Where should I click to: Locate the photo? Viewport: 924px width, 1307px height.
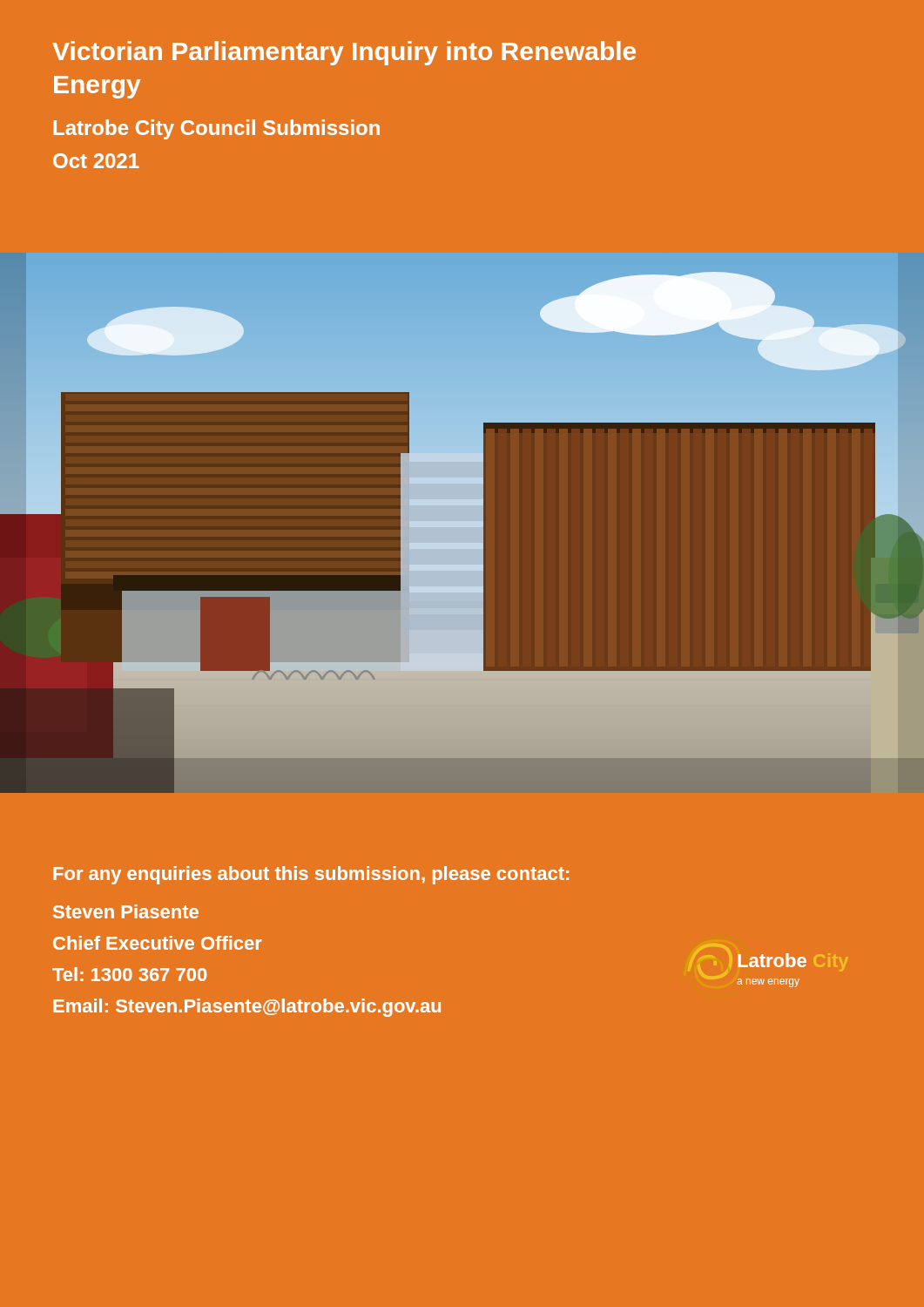pos(462,523)
